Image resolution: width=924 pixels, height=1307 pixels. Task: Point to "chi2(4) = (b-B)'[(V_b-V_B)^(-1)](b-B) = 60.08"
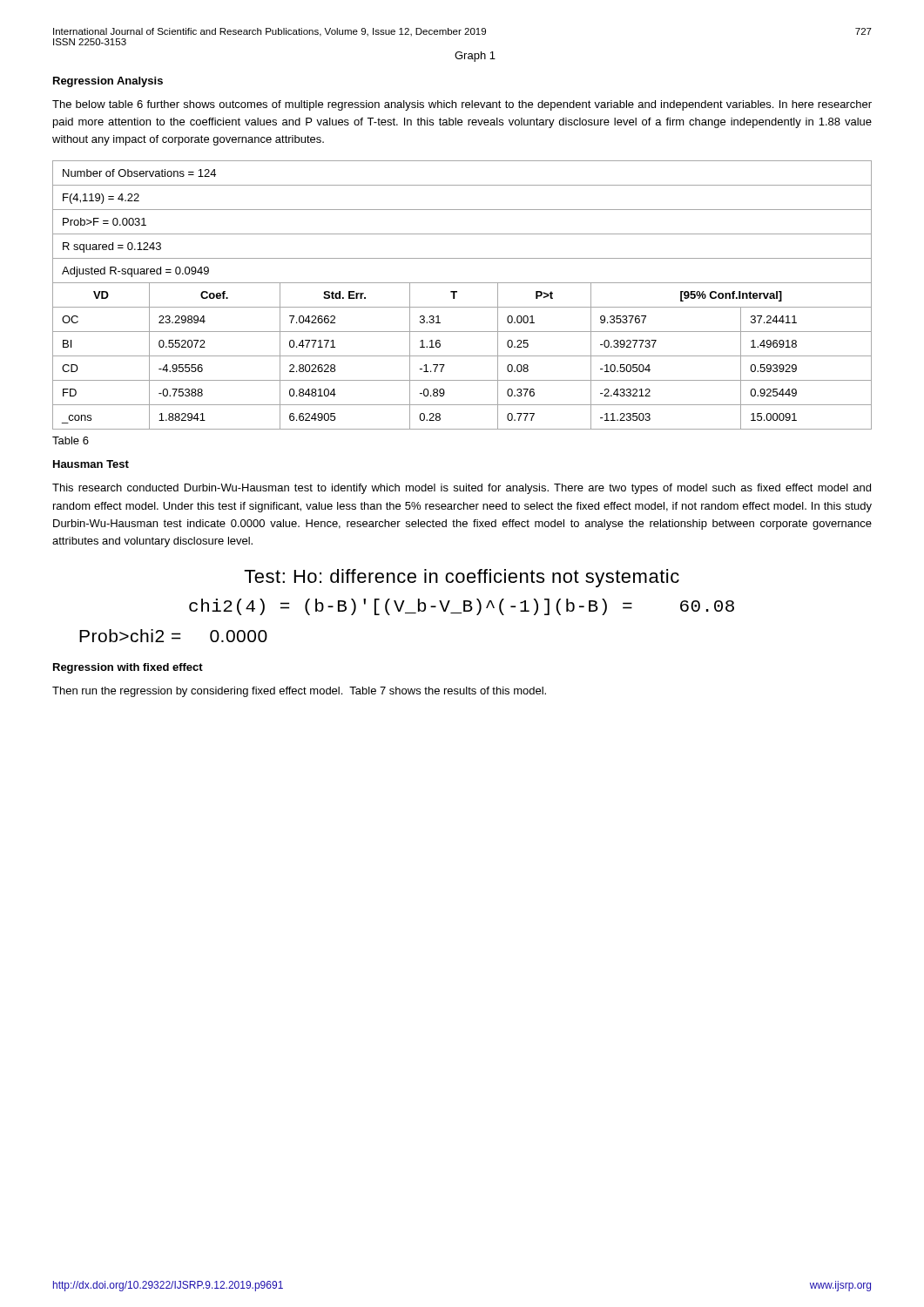click(462, 607)
